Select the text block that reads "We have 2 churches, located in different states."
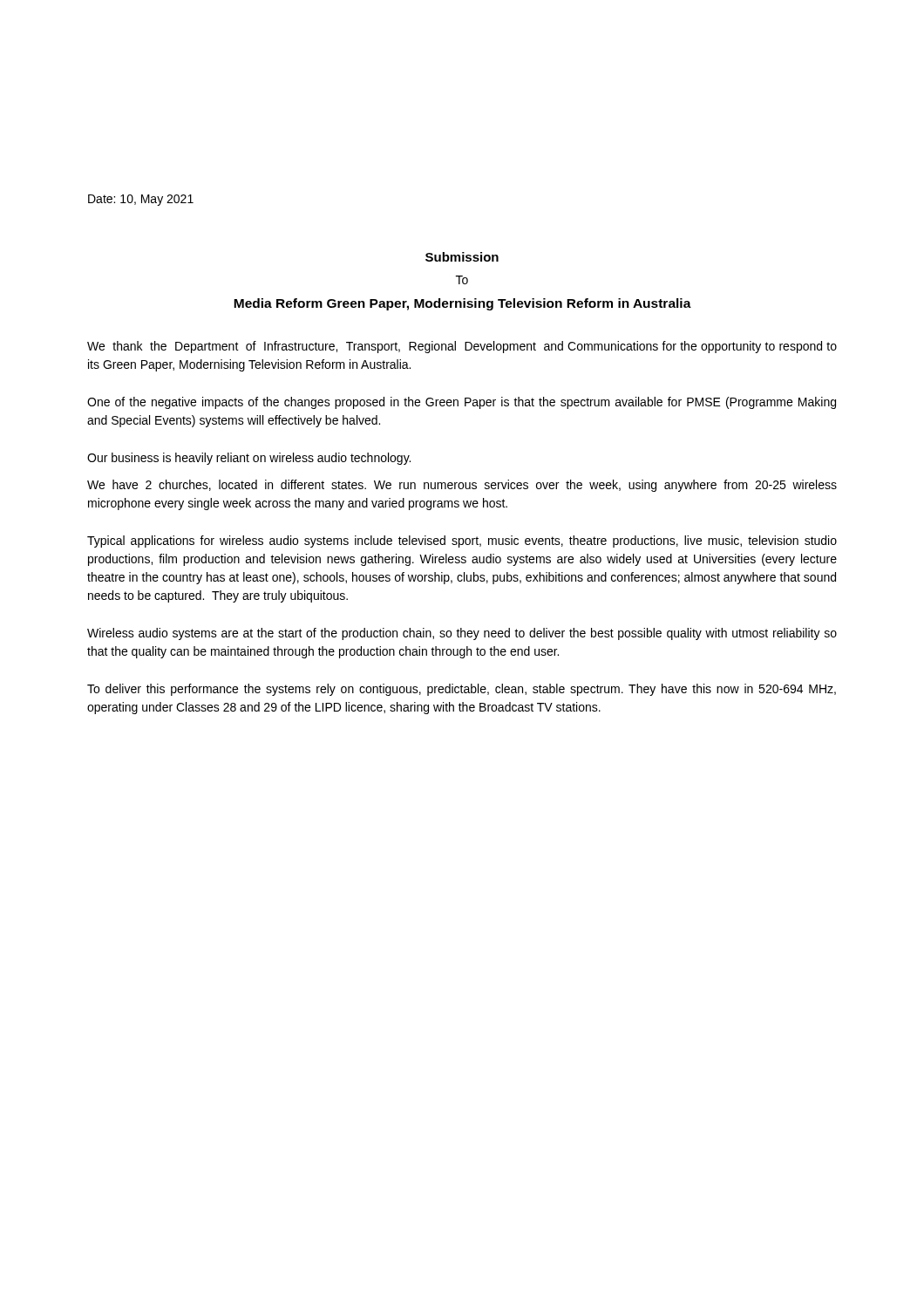Image resolution: width=924 pixels, height=1308 pixels. click(462, 494)
